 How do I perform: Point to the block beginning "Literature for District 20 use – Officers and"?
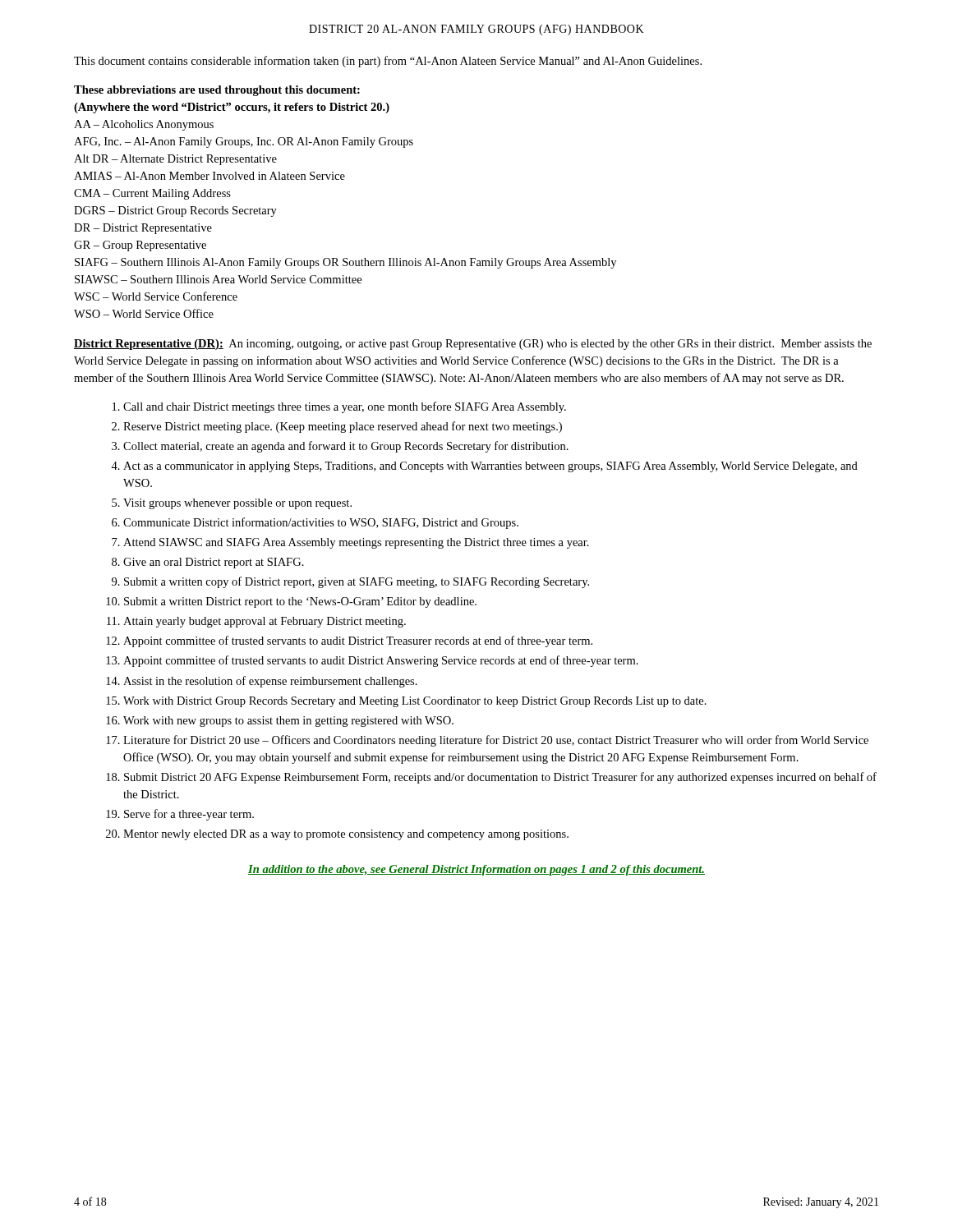pyautogui.click(x=501, y=749)
